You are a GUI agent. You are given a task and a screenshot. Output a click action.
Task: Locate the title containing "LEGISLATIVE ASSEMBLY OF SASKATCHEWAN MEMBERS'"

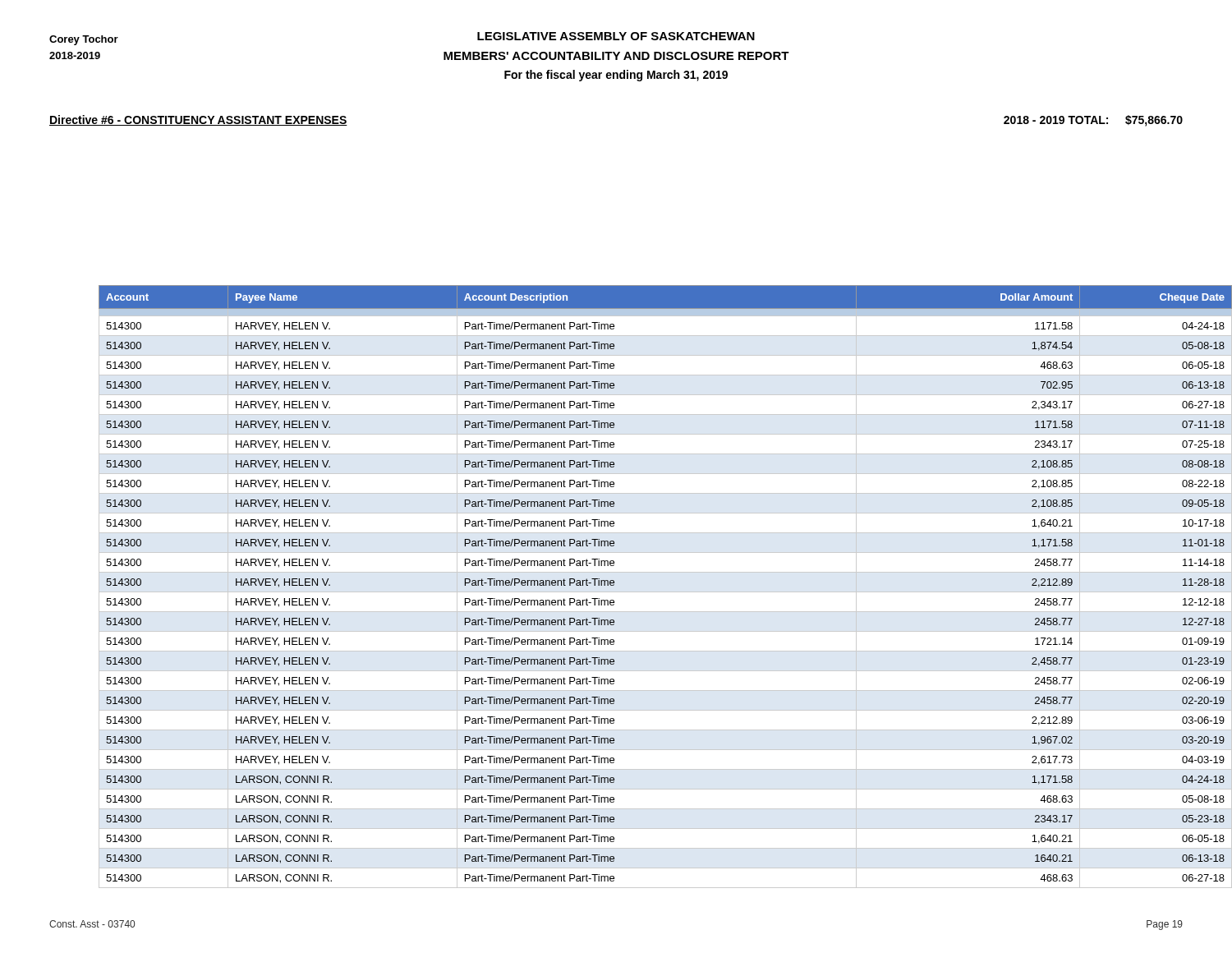(x=616, y=55)
